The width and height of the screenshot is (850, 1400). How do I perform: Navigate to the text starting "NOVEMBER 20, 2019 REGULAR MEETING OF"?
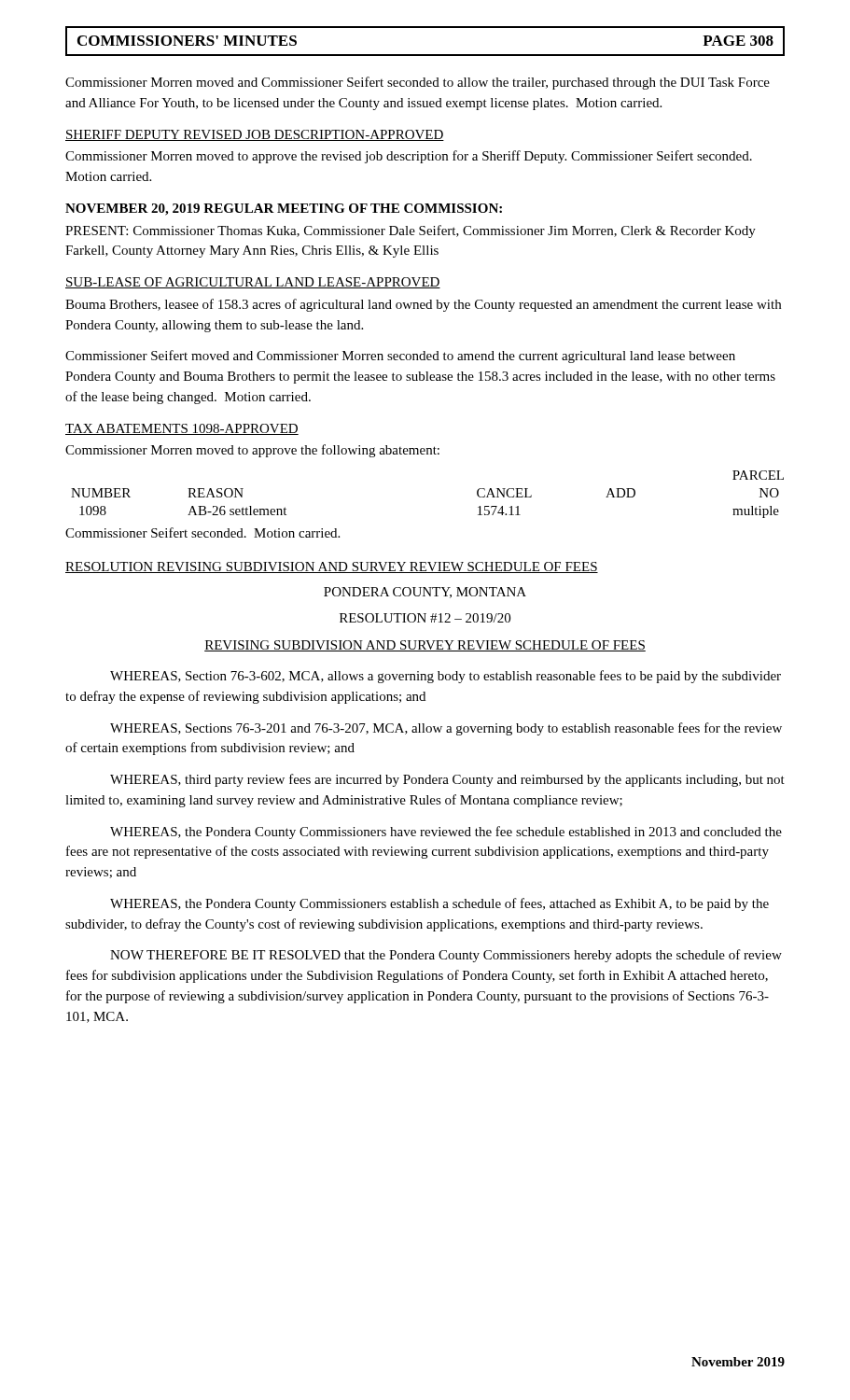[x=284, y=208]
